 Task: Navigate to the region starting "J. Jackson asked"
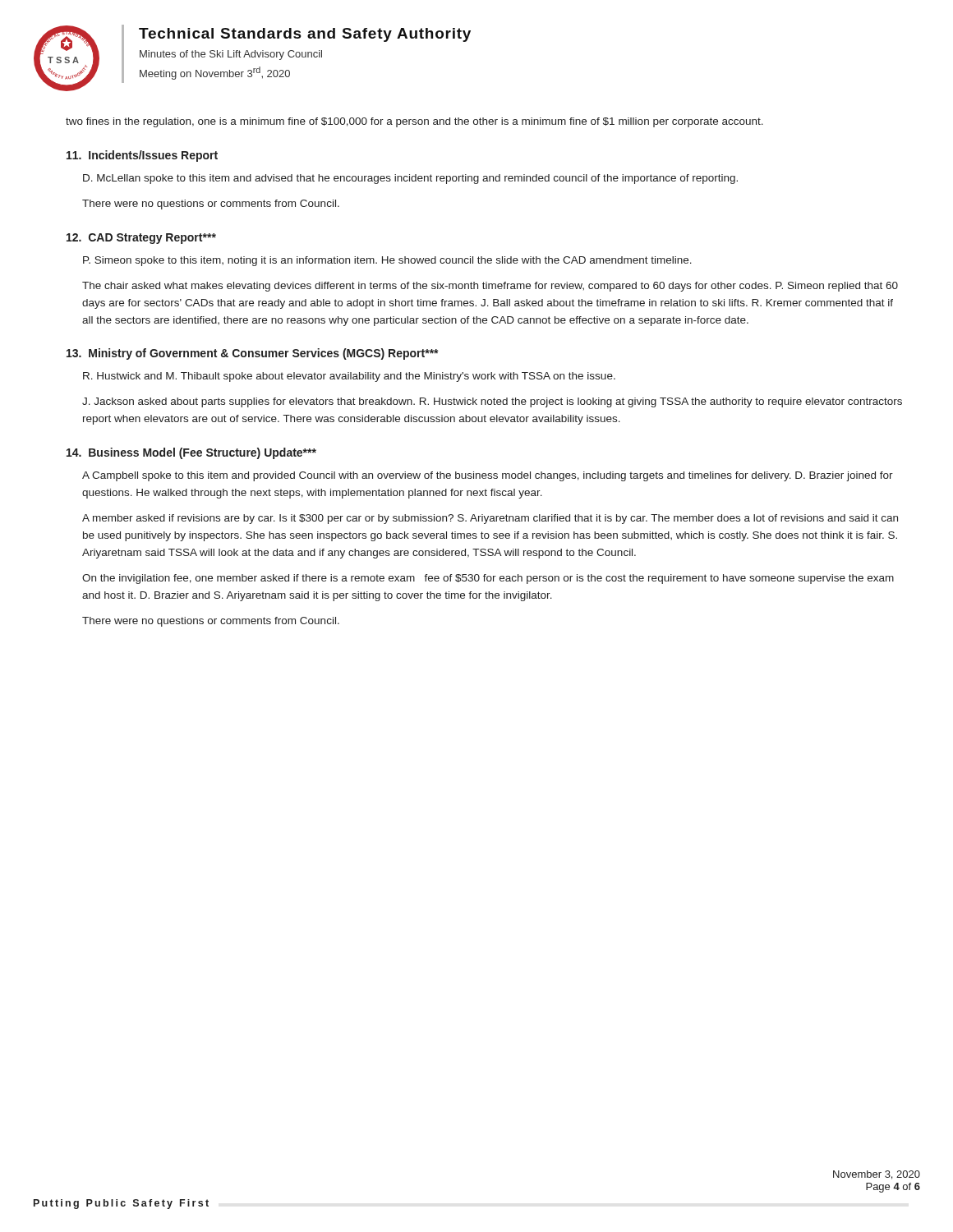point(492,410)
